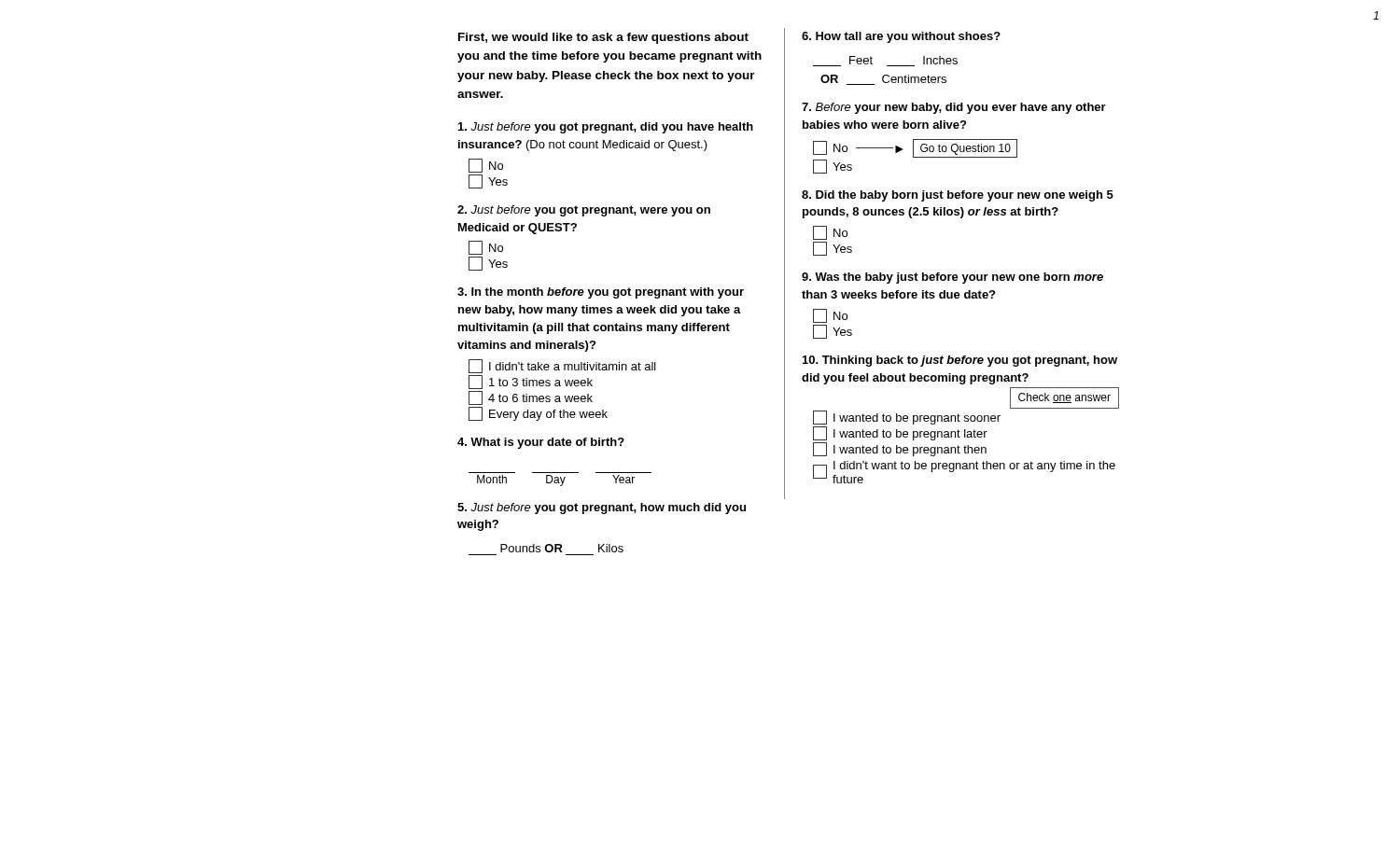Click on the element starting "2. Just before"
The height and width of the screenshot is (850, 1400).
click(584, 211)
